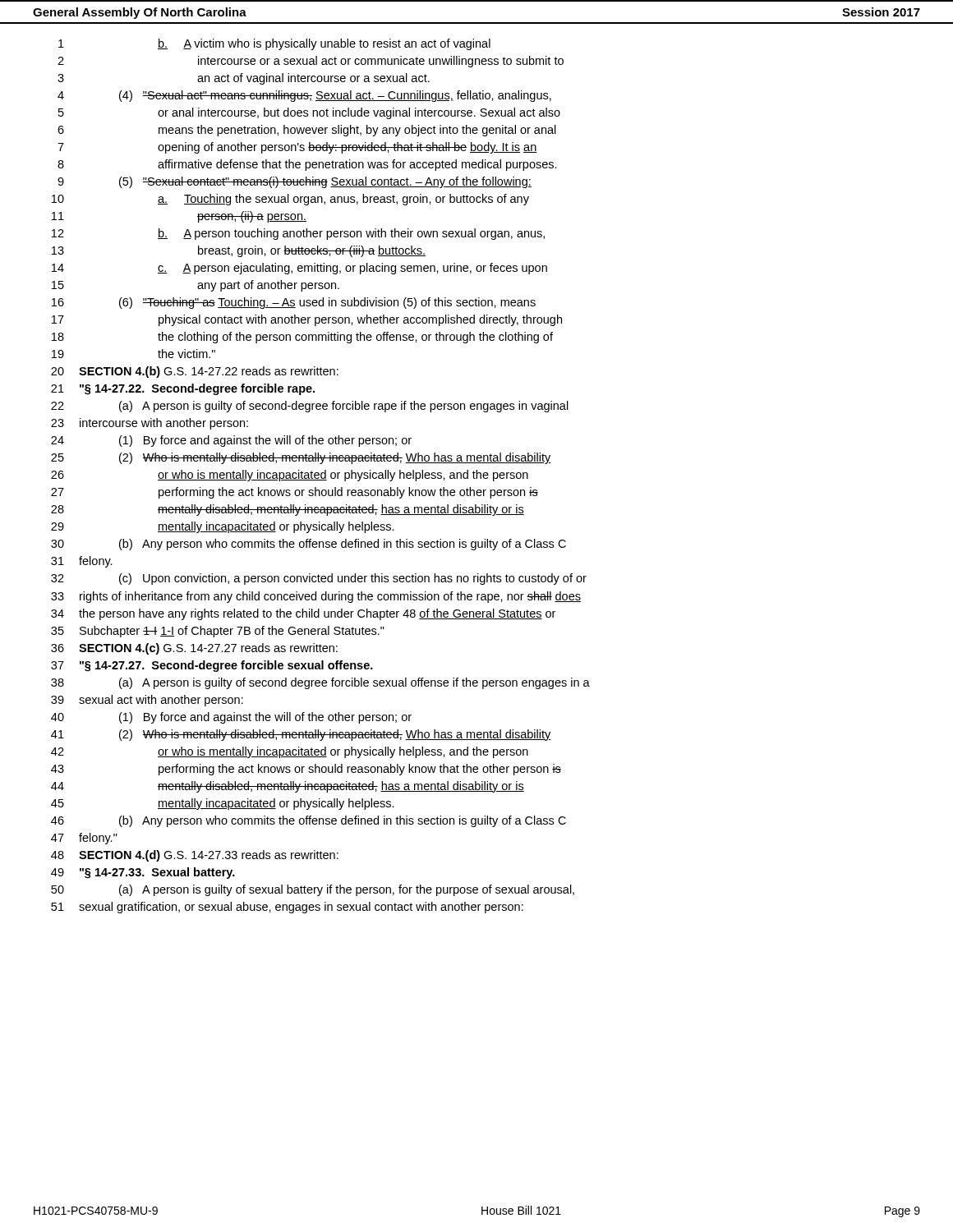Locate the block of text that opens with "24 (1) By force"
Screen dimensions: 1232x953
(231, 441)
